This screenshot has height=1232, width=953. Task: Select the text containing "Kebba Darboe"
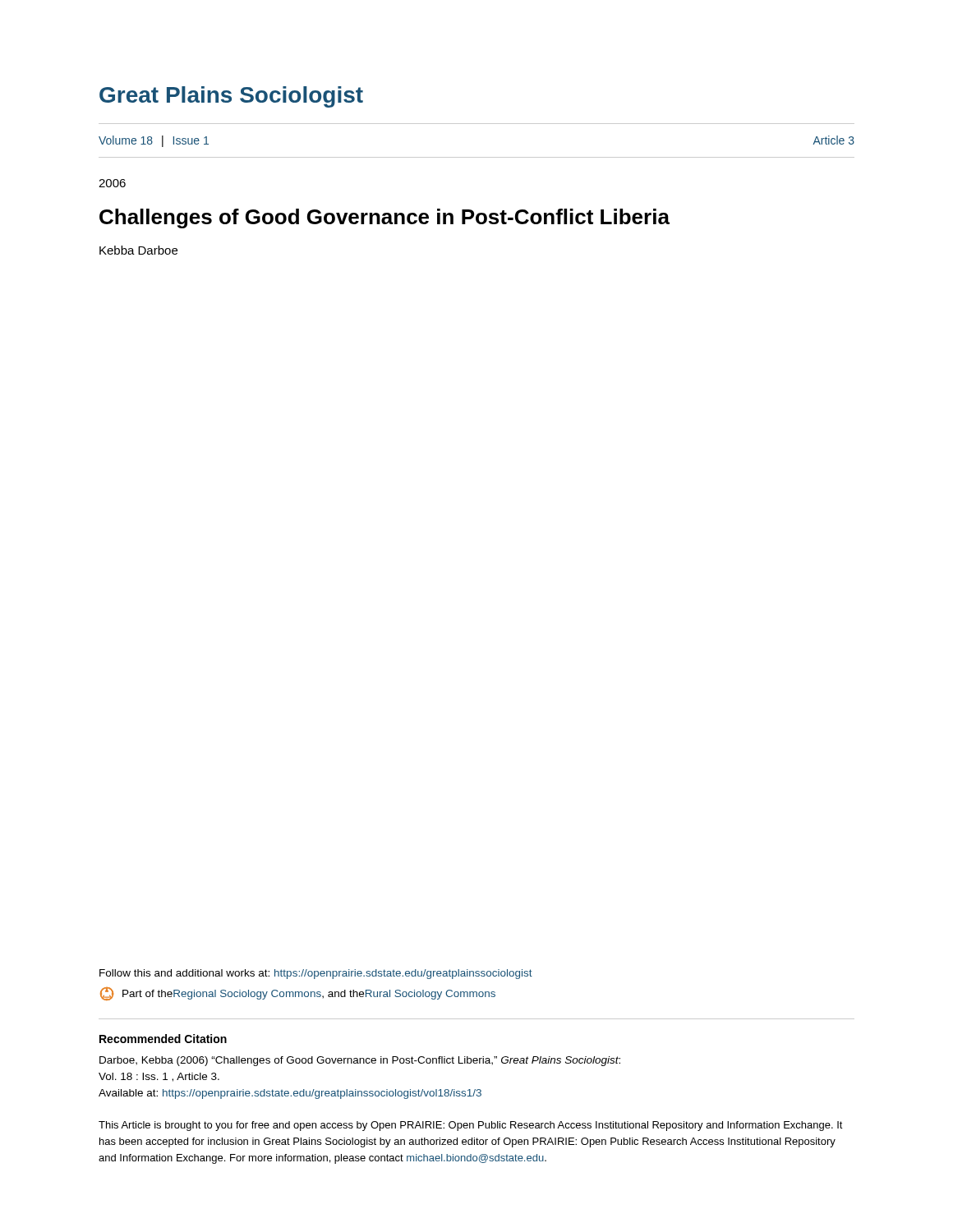138,250
